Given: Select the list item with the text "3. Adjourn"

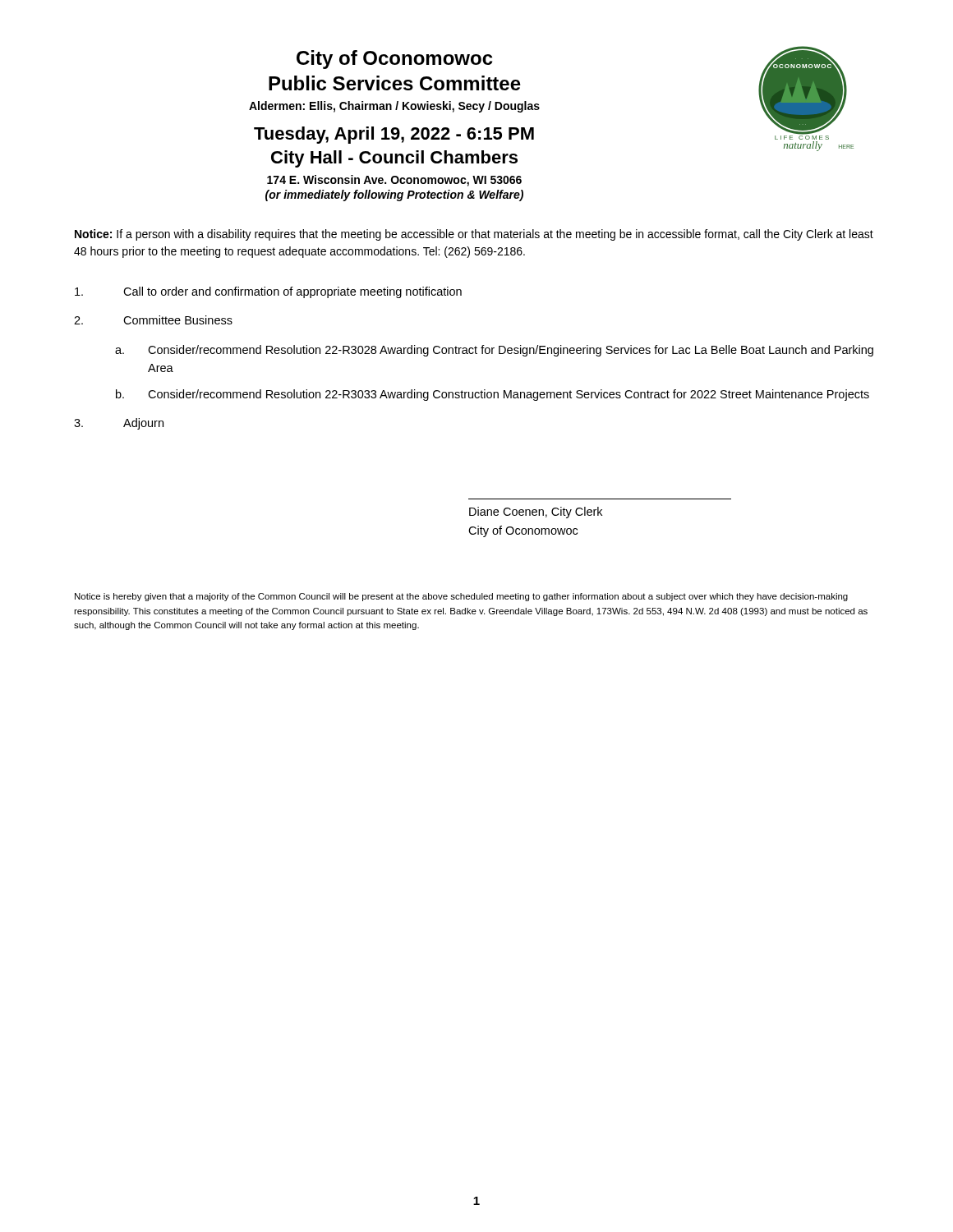Looking at the screenshot, I should (142, 423).
